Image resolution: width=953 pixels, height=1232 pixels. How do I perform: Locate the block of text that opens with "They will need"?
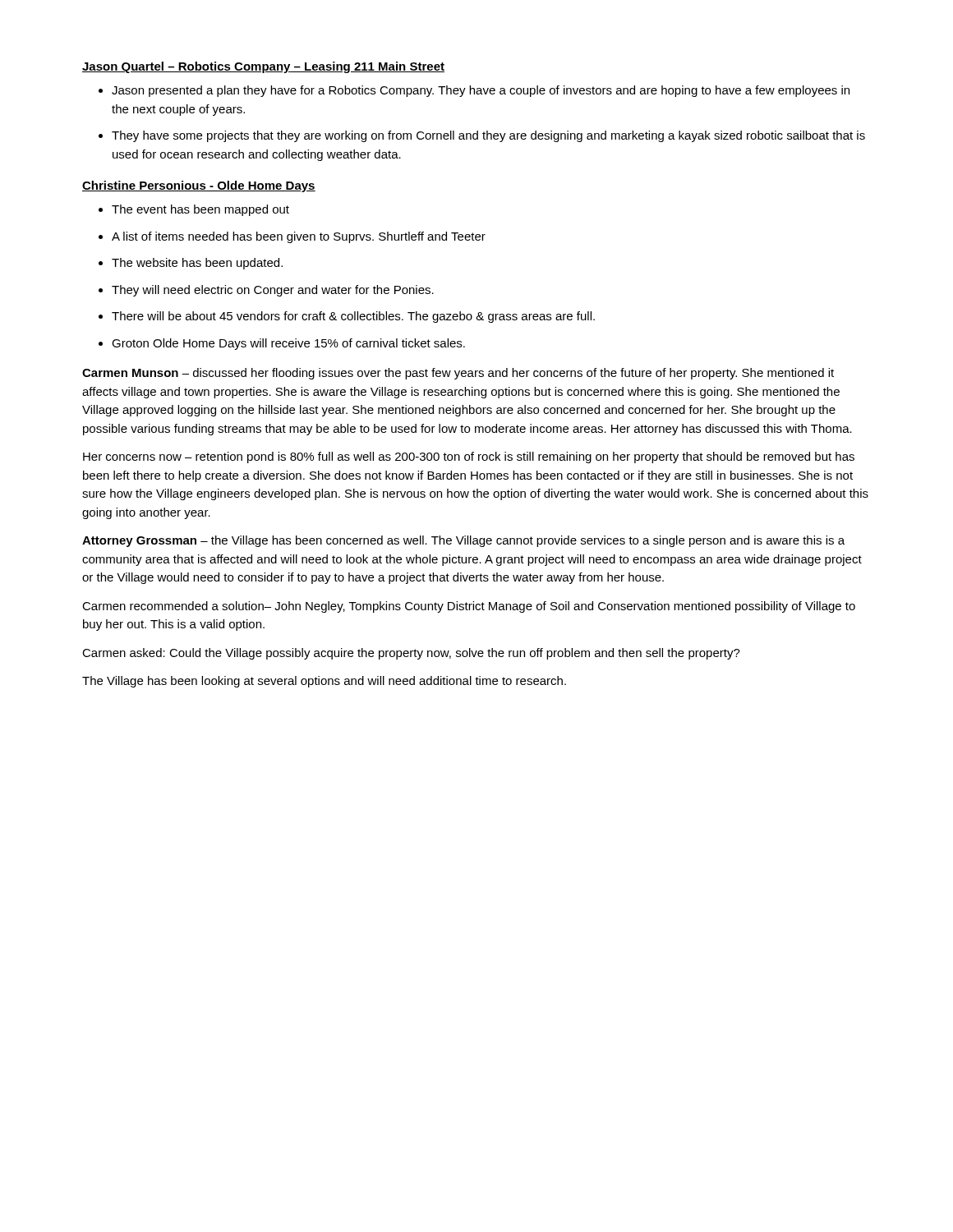(273, 289)
